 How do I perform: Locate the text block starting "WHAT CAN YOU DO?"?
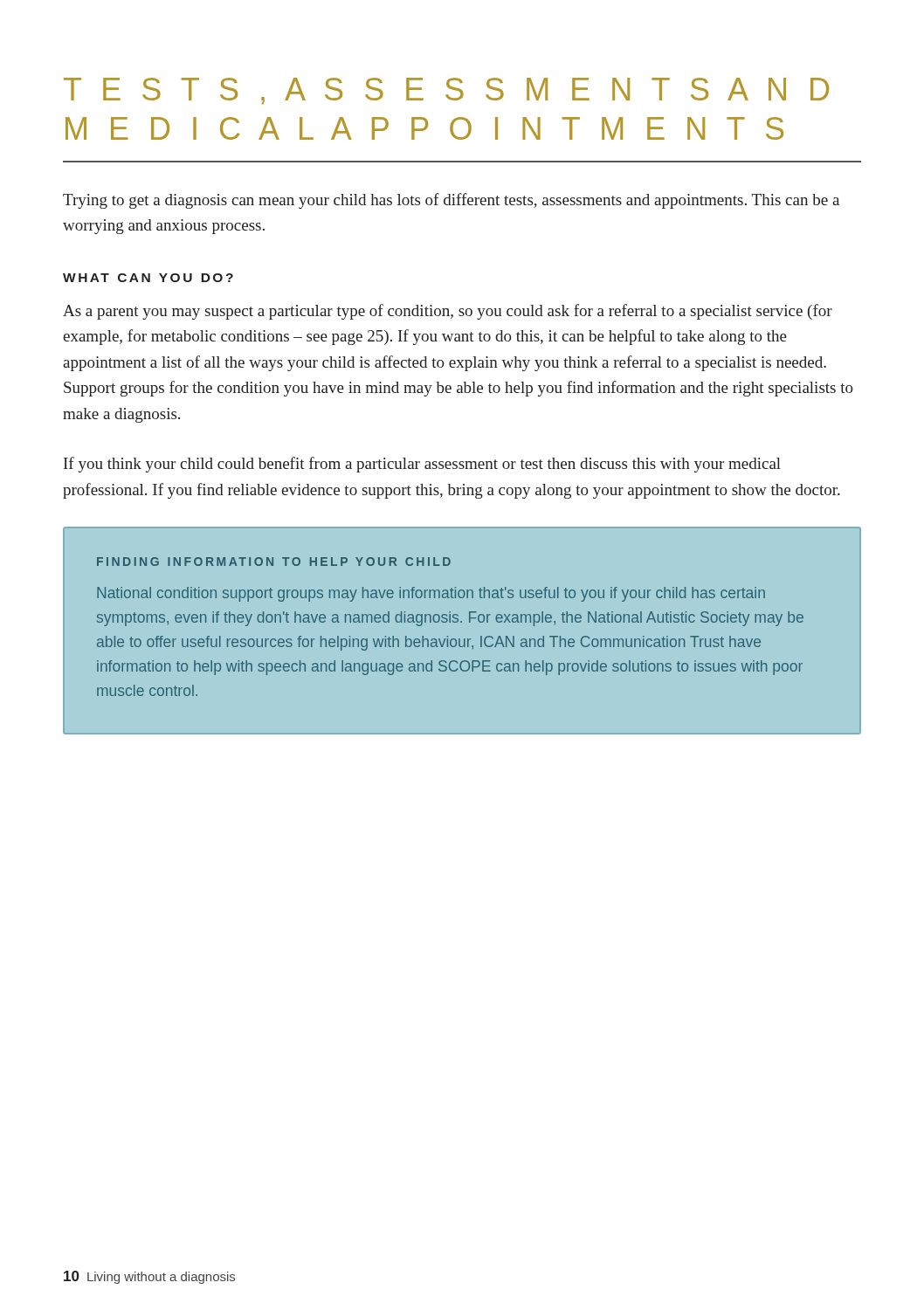coord(149,277)
